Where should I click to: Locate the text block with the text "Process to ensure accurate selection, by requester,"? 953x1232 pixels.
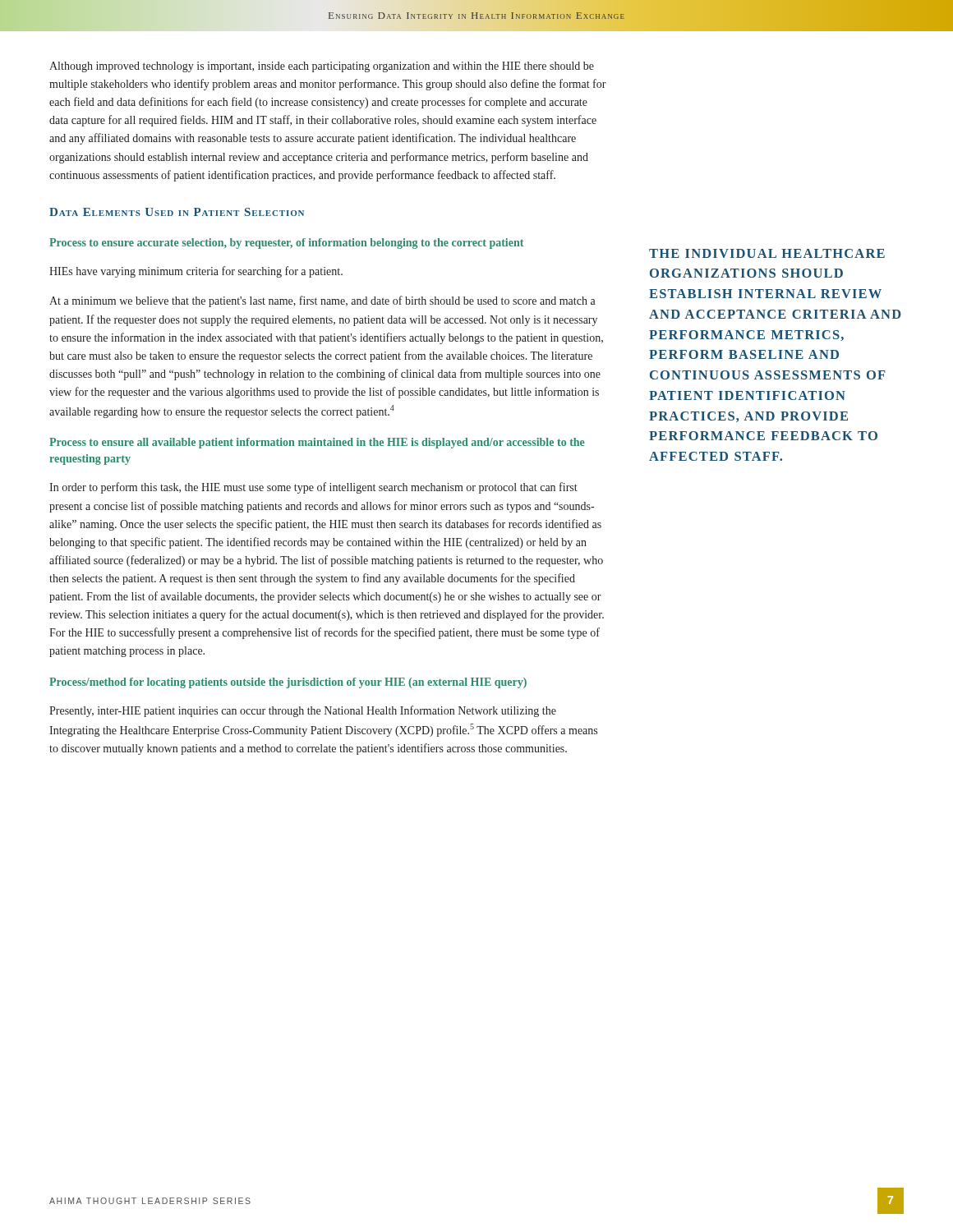click(x=329, y=243)
